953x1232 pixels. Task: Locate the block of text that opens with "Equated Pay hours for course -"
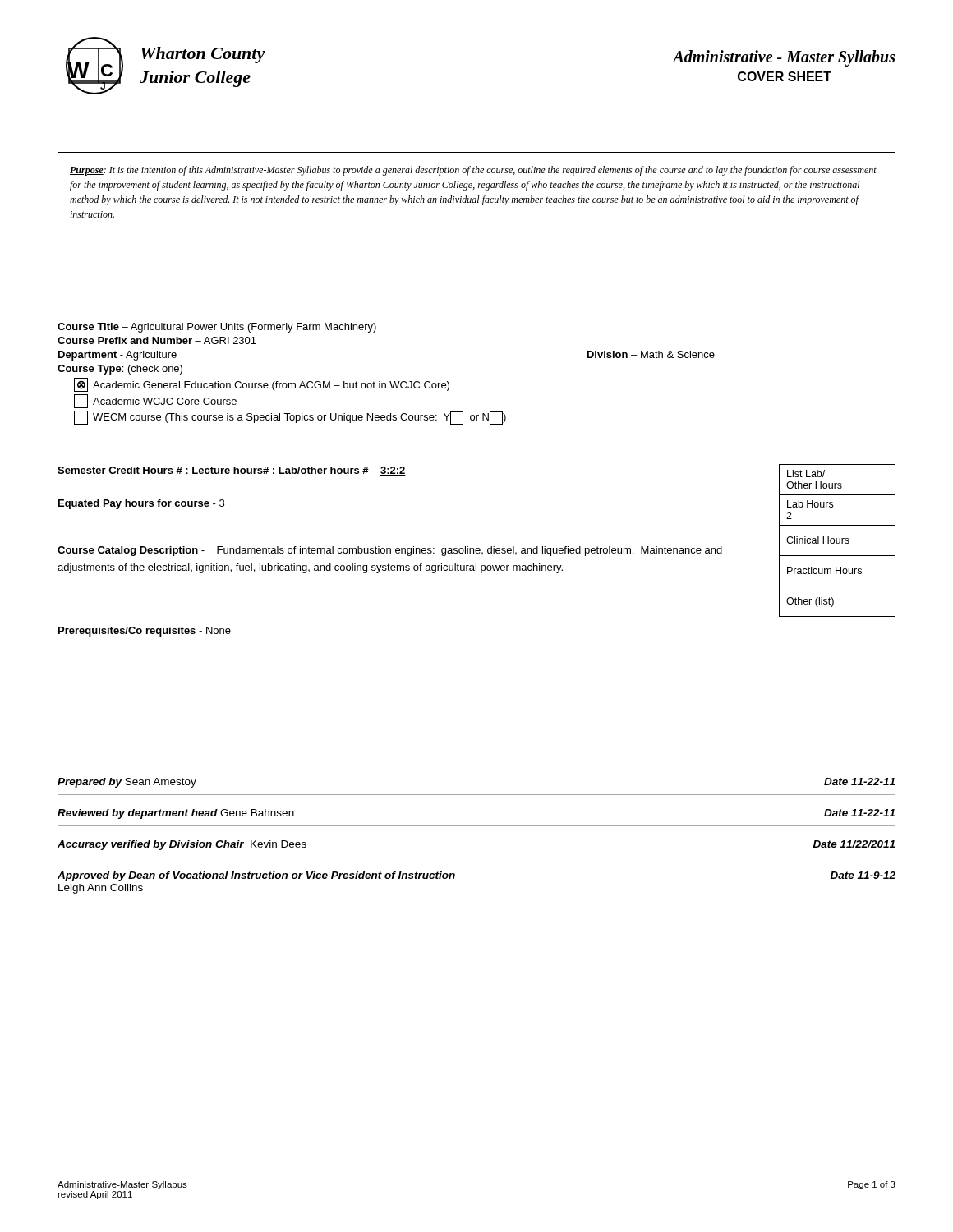pos(141,503)
